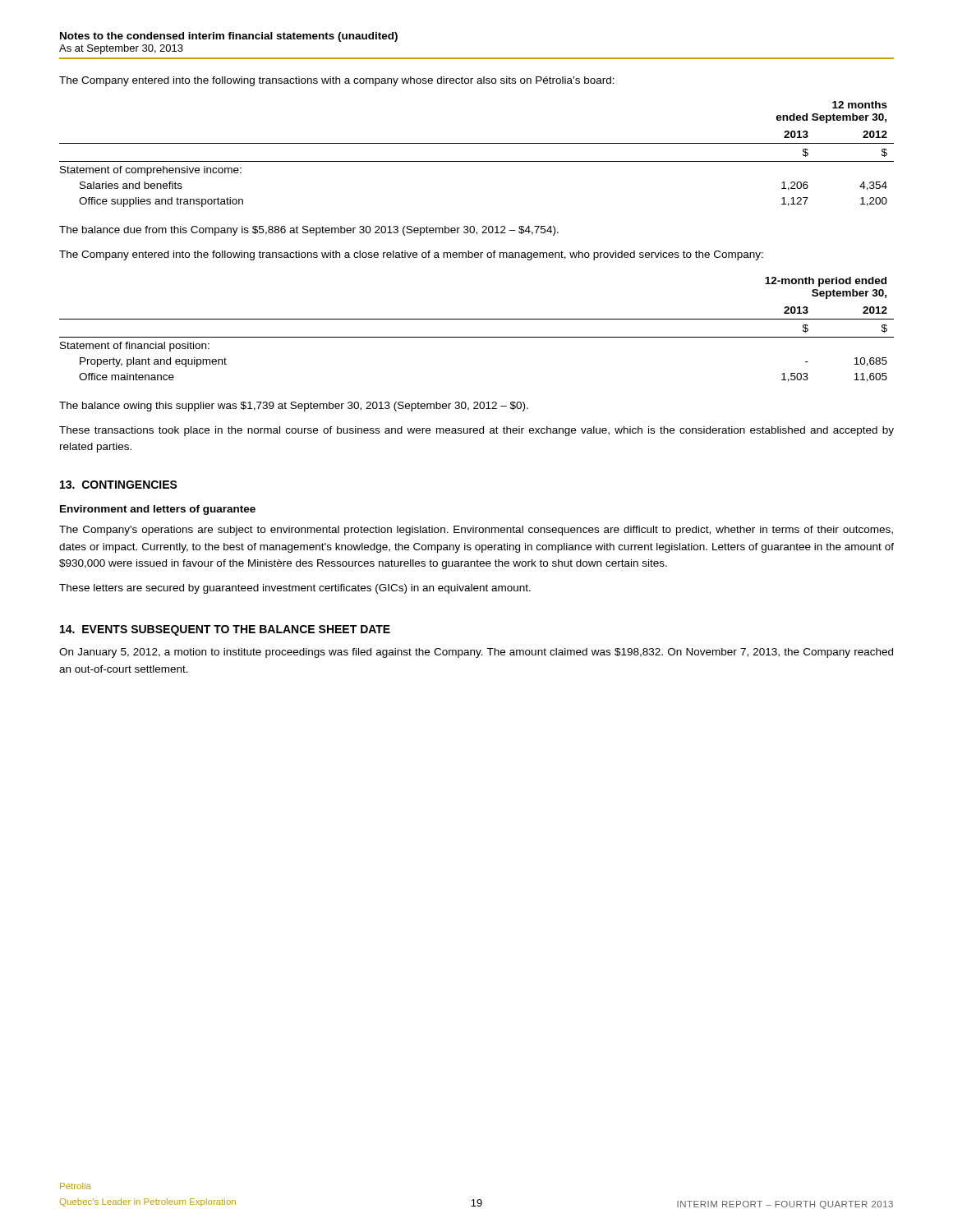953x1232 pixels.
Task: Point to the text block starting "These letters are secured by guaranteed investment certificates"
Action: coord(295,588)
